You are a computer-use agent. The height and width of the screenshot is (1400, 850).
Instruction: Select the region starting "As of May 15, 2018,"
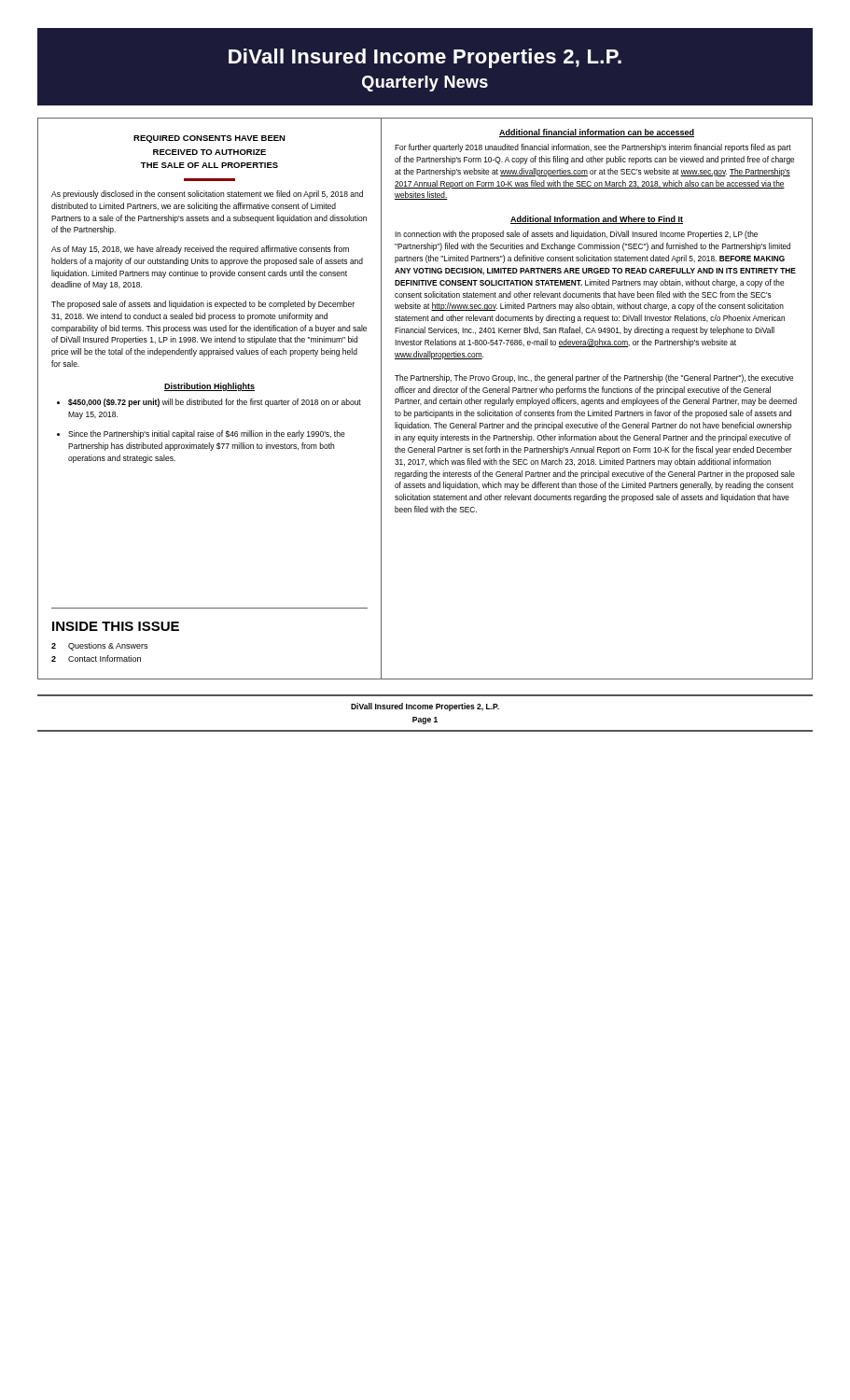tap(207, 267)
